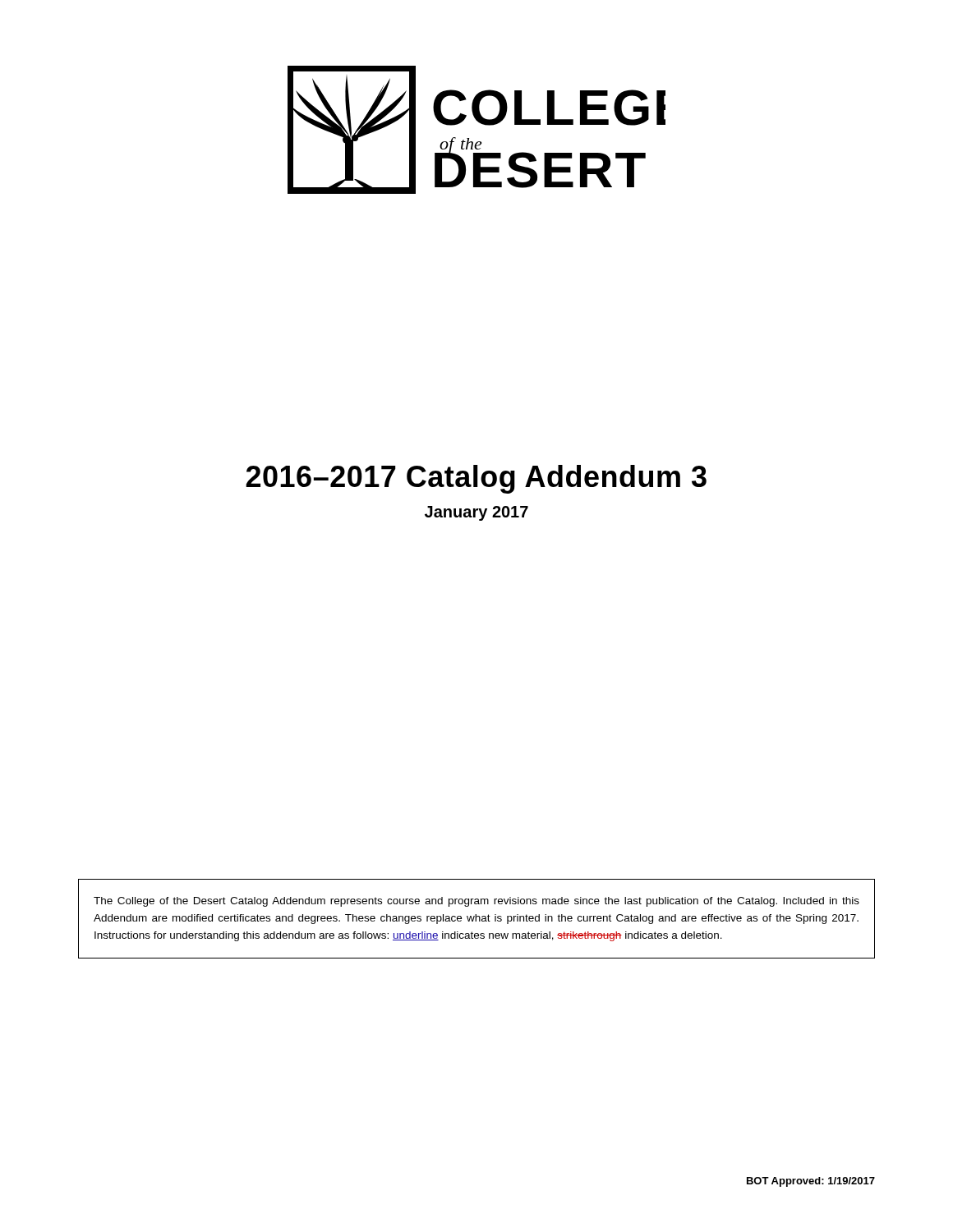Viewport: 953px width, 1232px height.
Task: Find "January 2017" on this page
Action: point(476,512)
